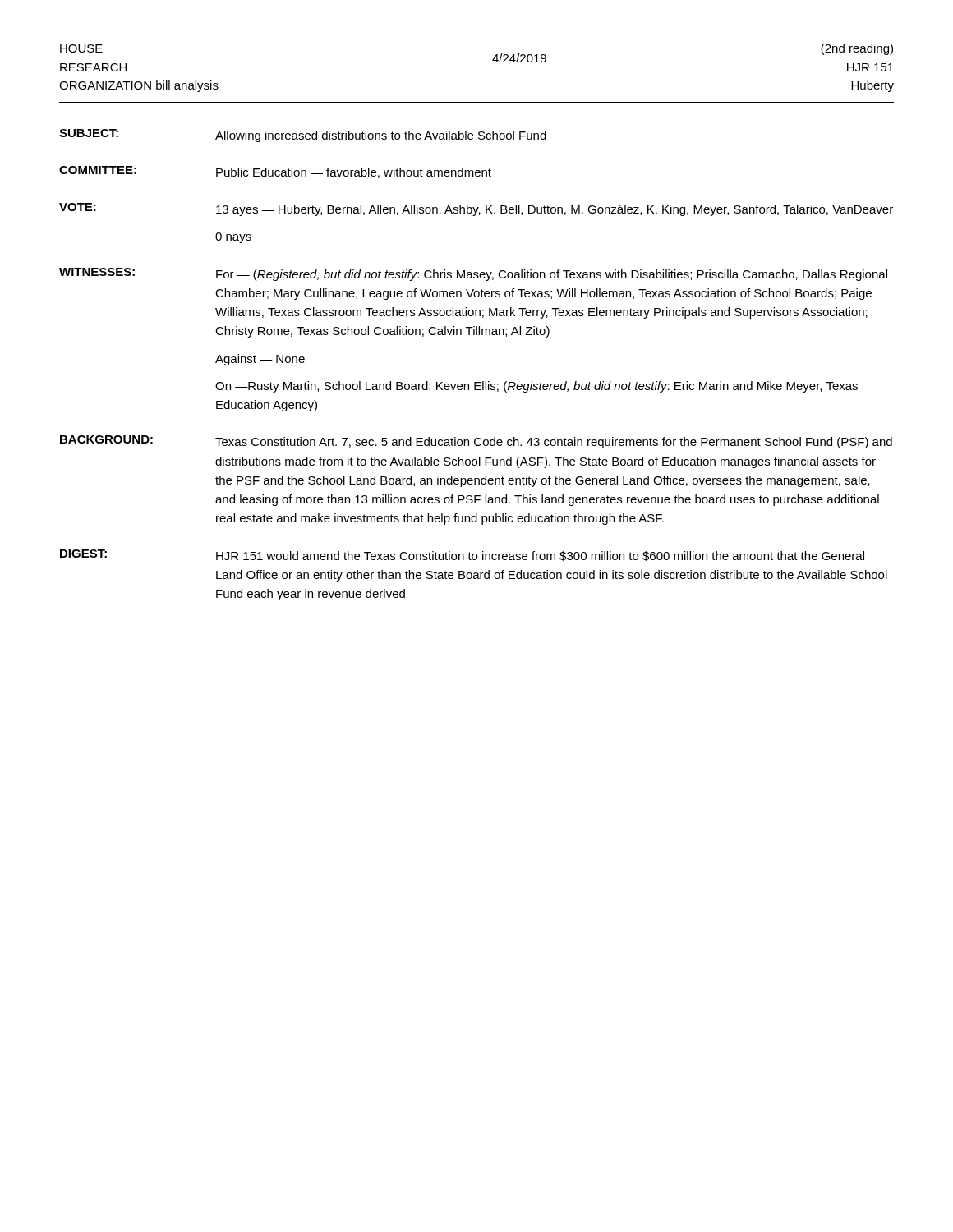
Task: Where is the passage that starts "Texas Constitution Art. 7, sec. 5 and Education"?
Action: [554, 480]
